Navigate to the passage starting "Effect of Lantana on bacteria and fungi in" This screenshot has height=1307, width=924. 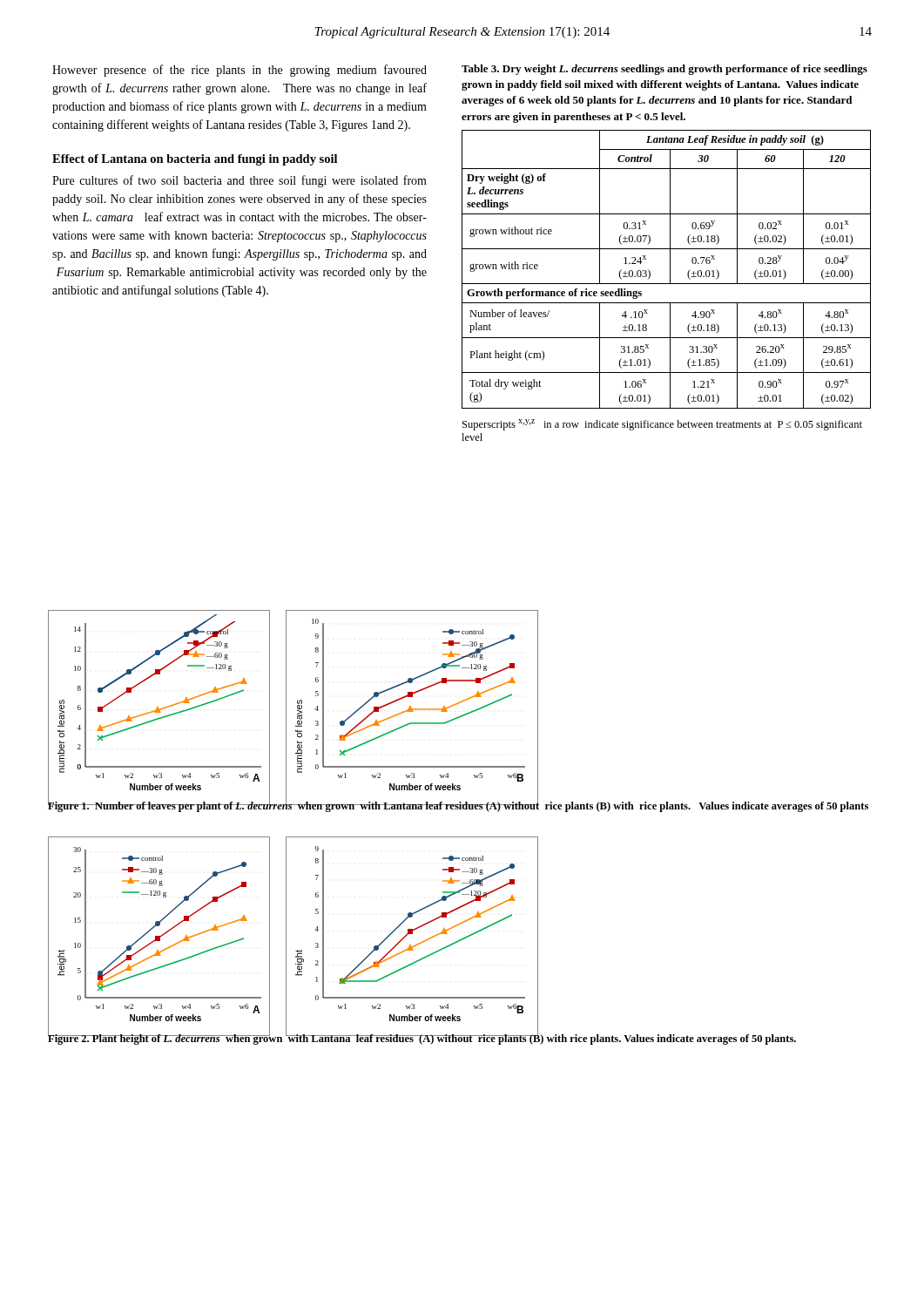195,159
